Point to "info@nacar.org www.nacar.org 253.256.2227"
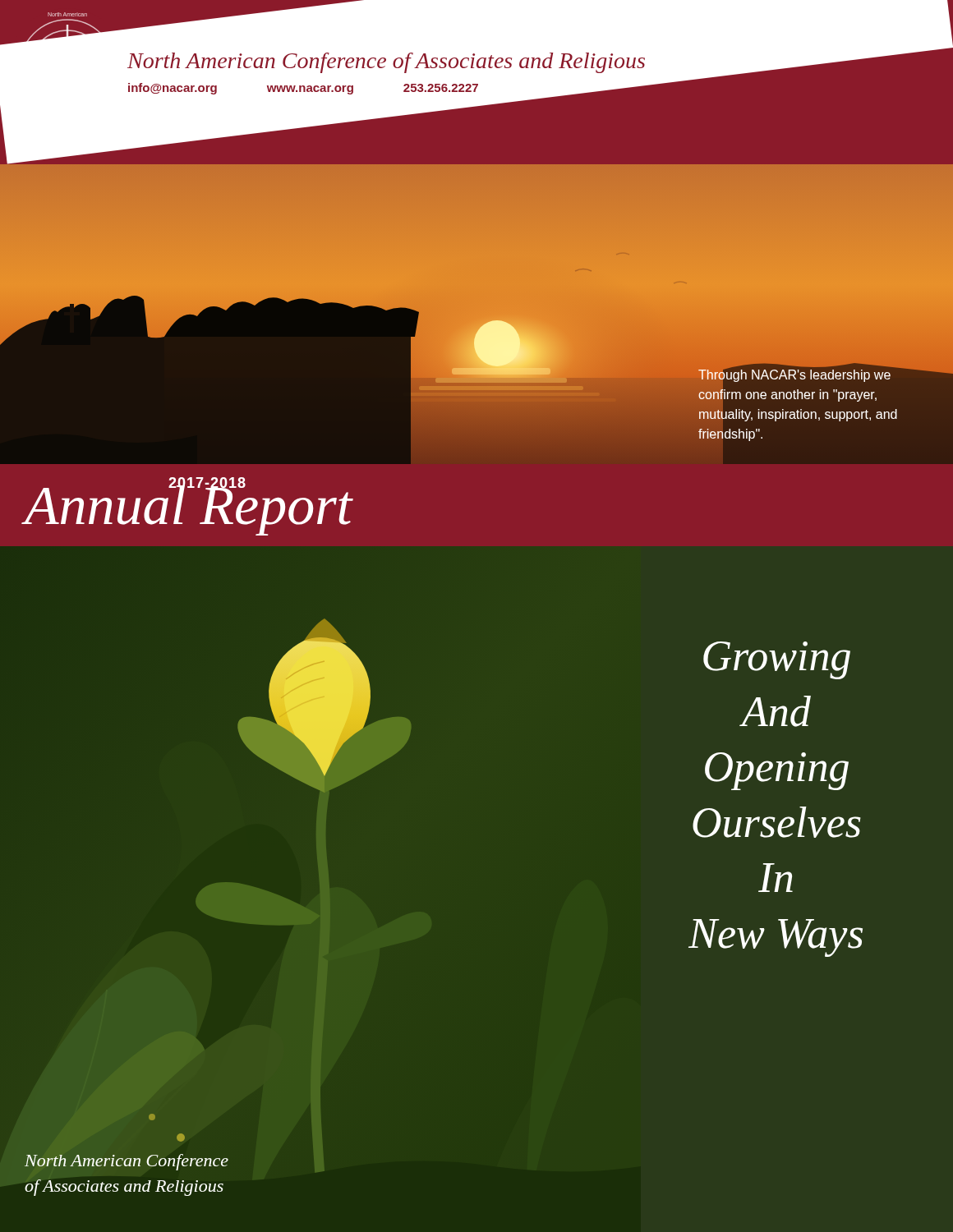 [303, 87]
